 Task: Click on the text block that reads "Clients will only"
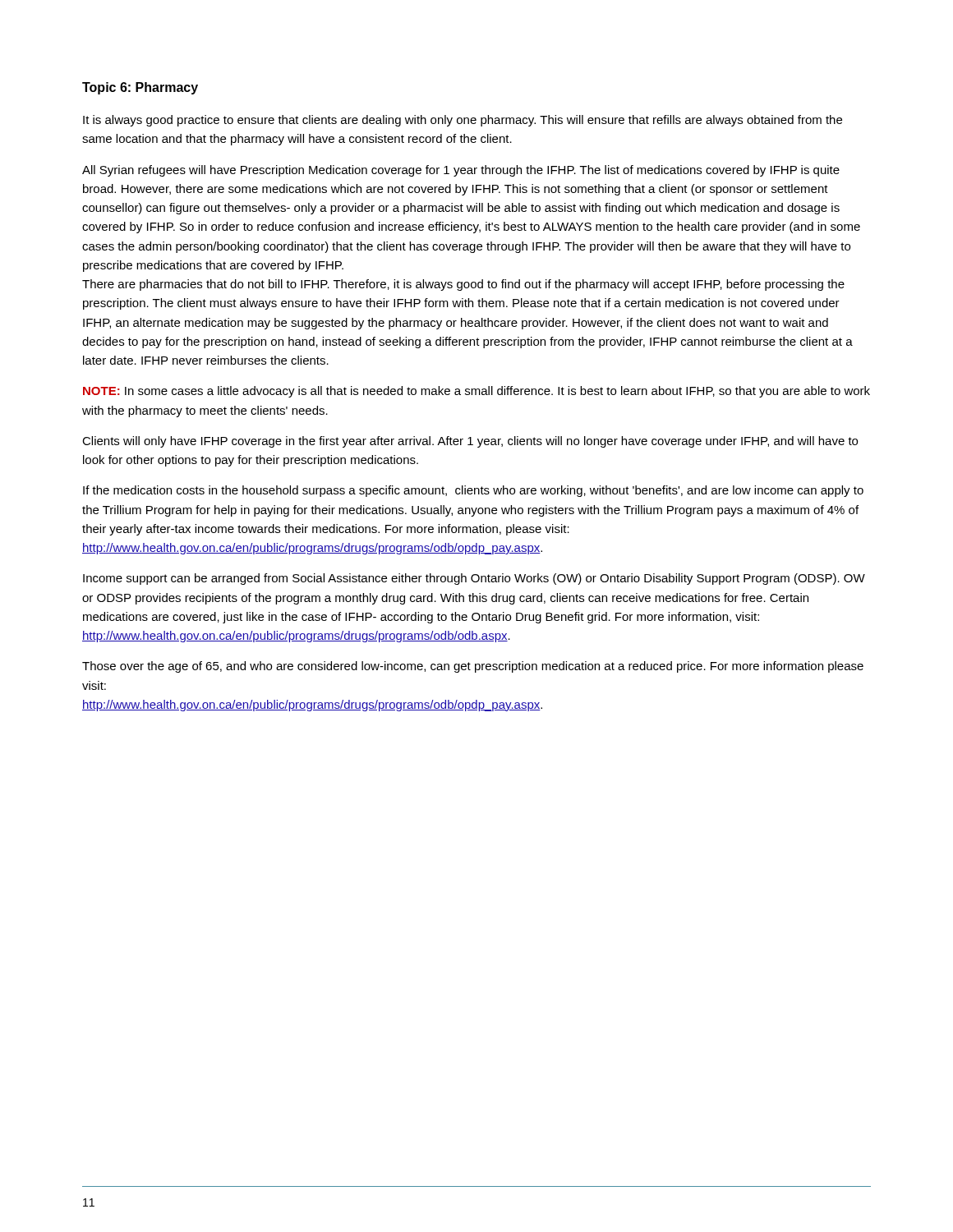pos(470,450)
